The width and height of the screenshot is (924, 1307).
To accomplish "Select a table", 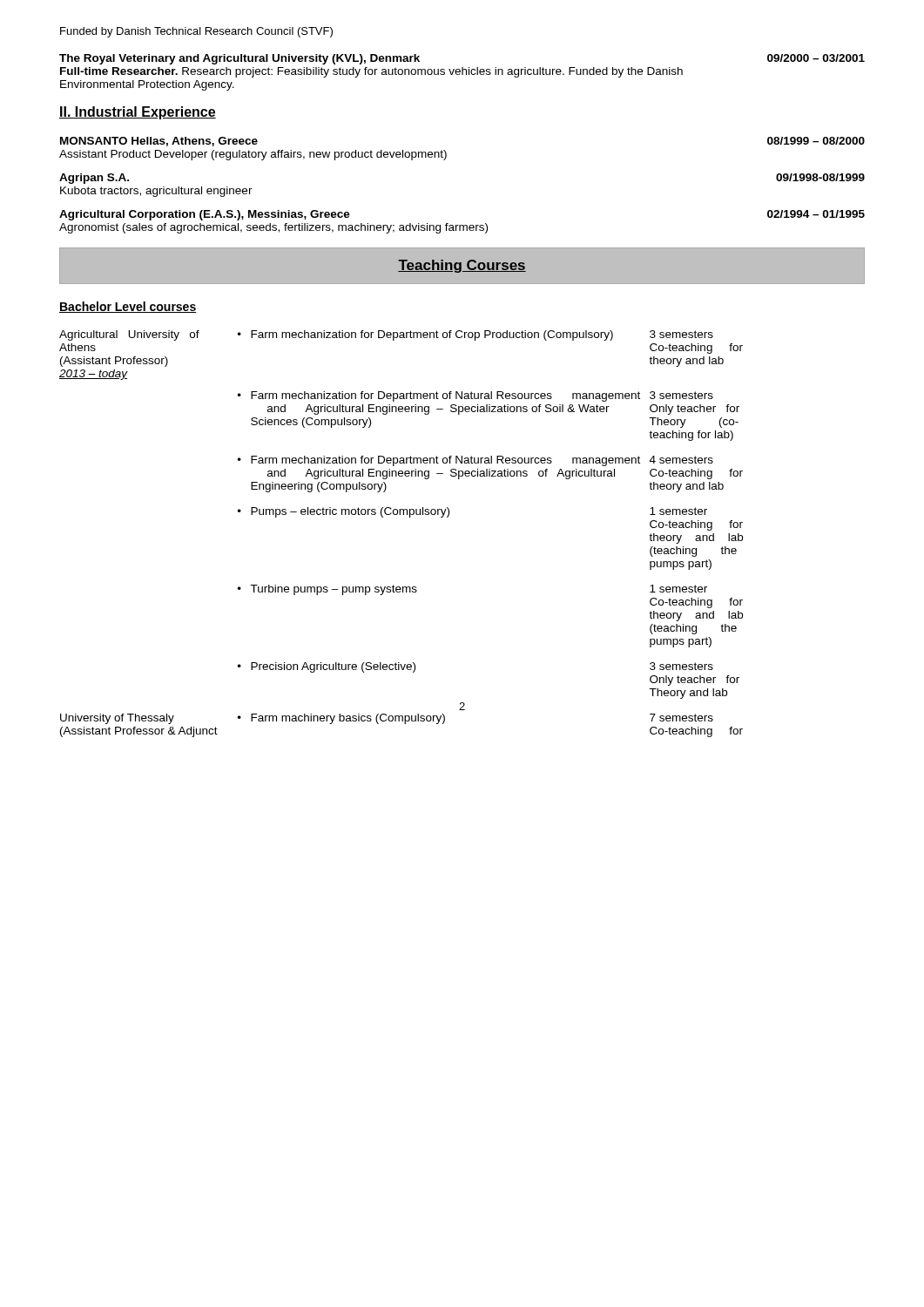I will (x=462, y=531).
